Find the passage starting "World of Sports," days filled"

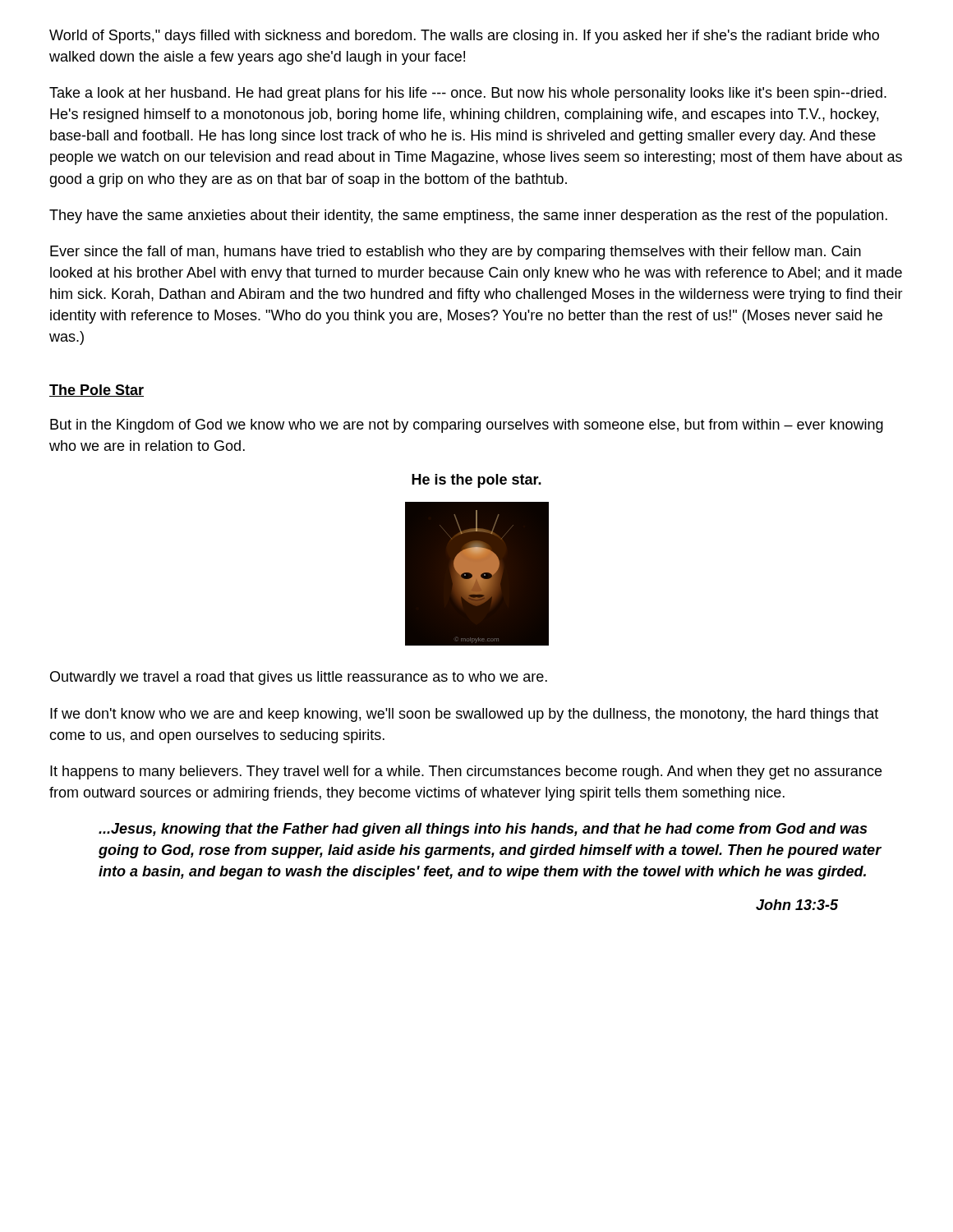pos(464,46)
